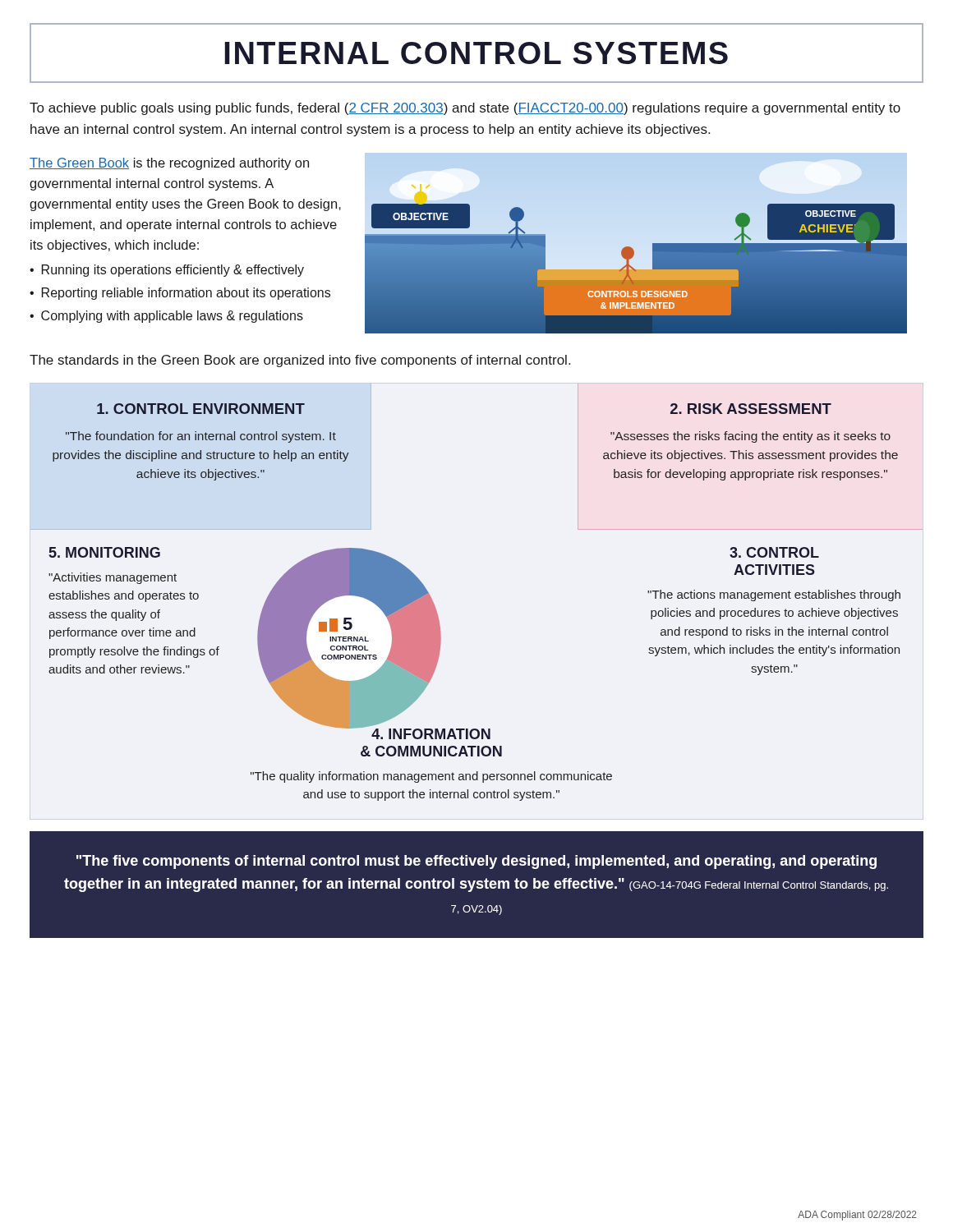Click on the element starting "•Running its operations efficiently & effectively"
The width and height of the screenshot is (953, 1232).
pyautogui.click(x=167, y=271)
